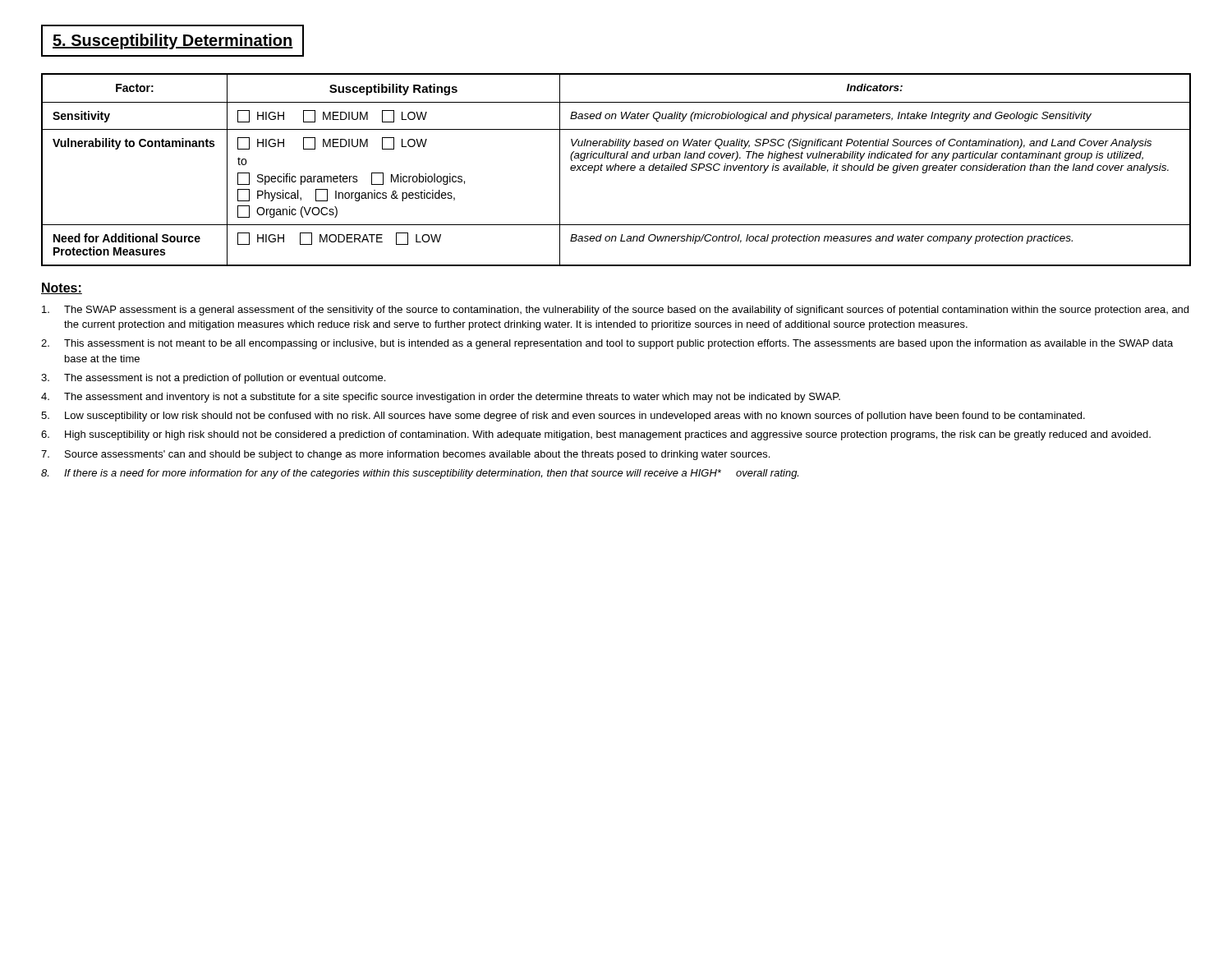The width and height of the screenshot is (1232, 953).
Task: Point to "5. Susceptibility Determination"
Action: click(x=173, y=41)
